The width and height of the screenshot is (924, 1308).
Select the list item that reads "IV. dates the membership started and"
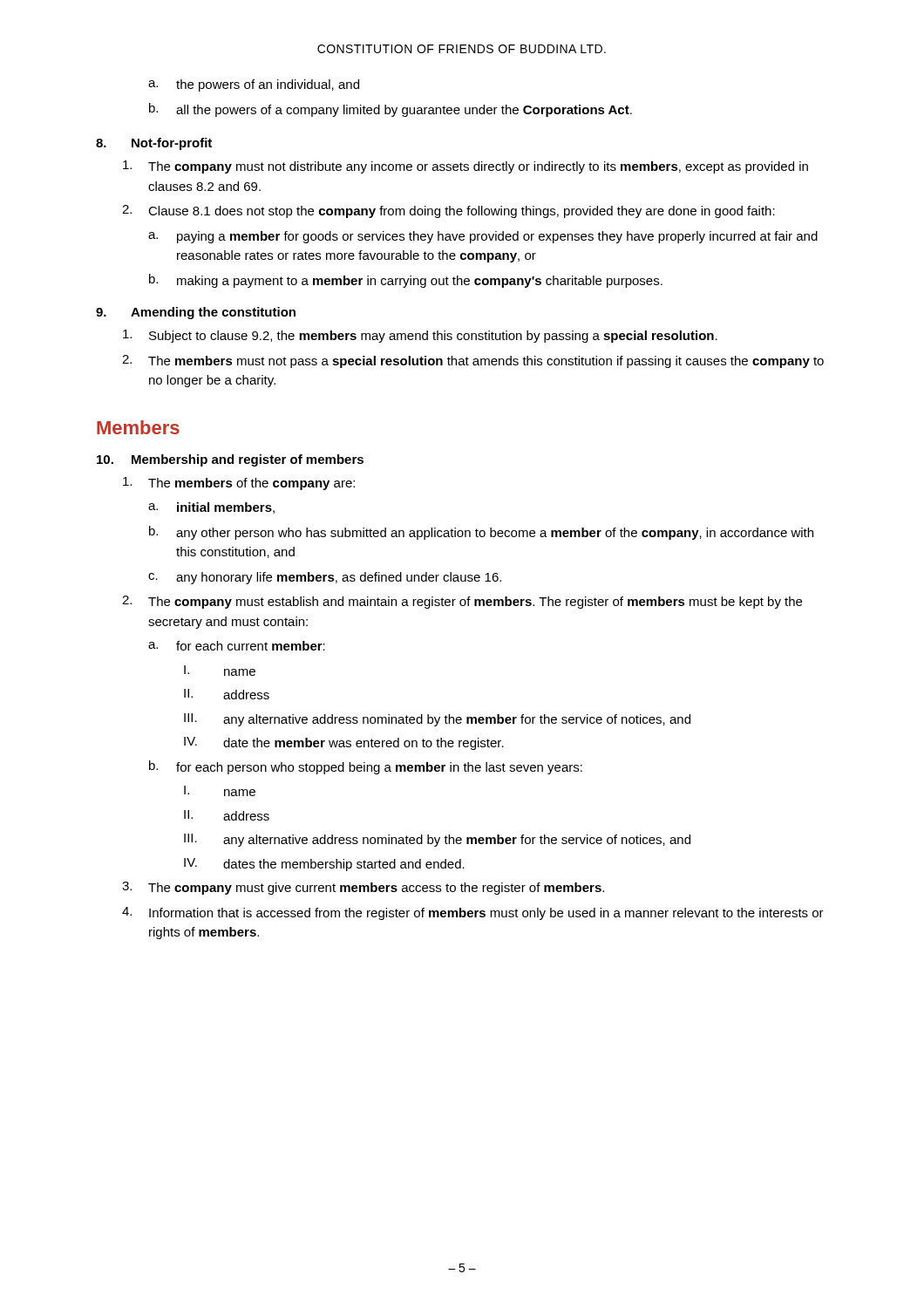[x=324, y=865]
